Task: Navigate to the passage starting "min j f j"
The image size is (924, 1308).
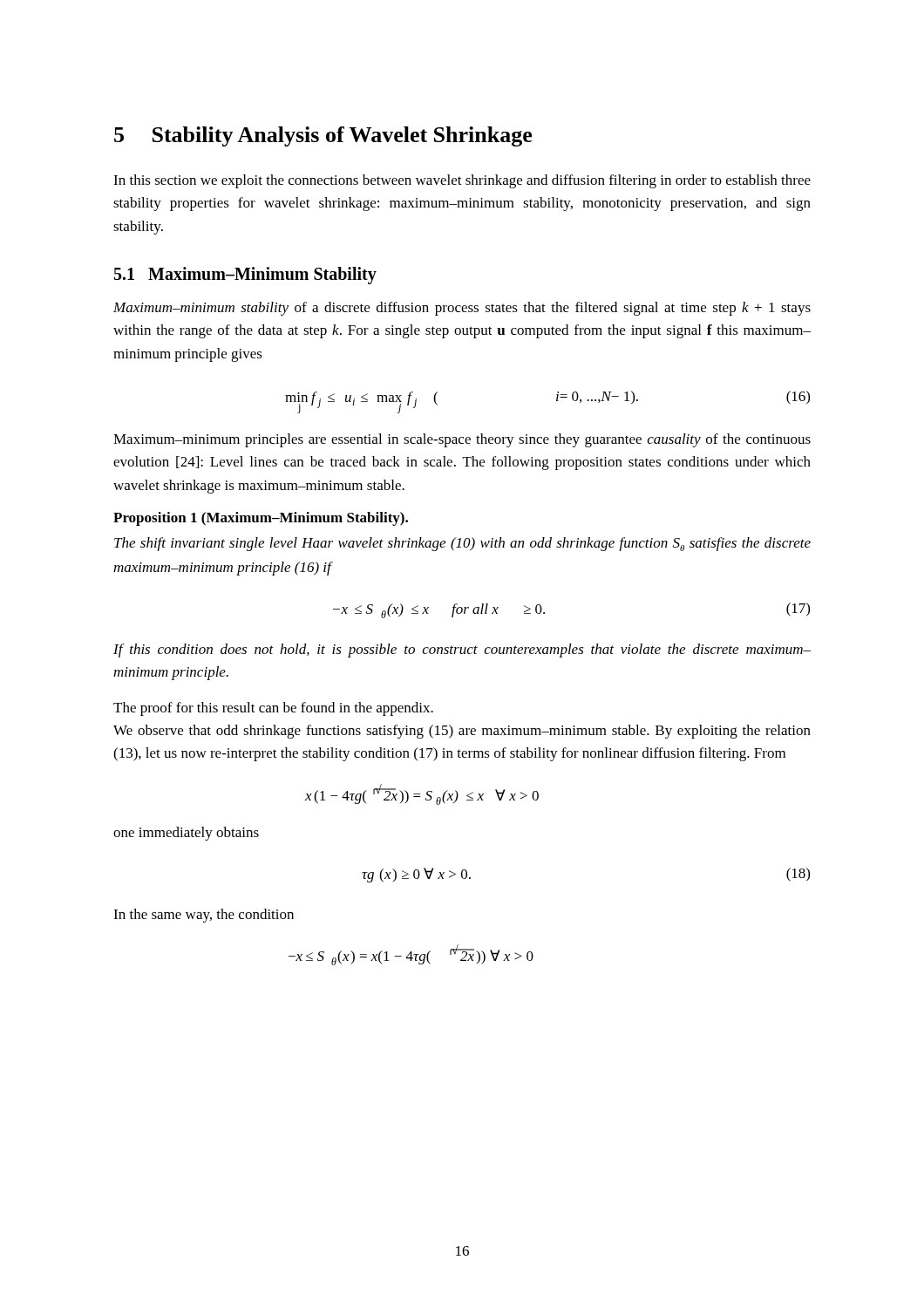Action: (548, 397)
